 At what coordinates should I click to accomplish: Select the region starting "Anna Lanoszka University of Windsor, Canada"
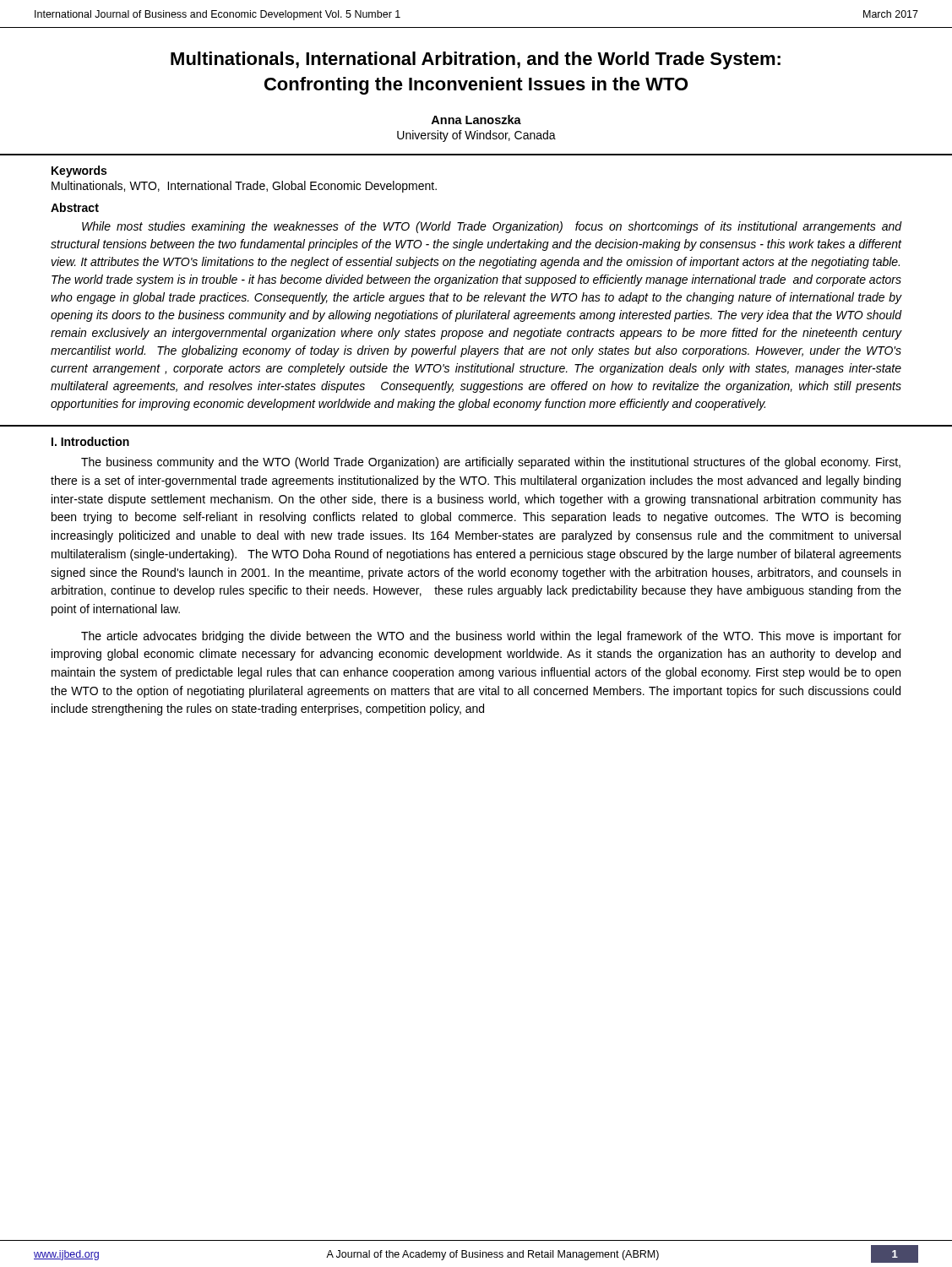[x=476, y=128]
